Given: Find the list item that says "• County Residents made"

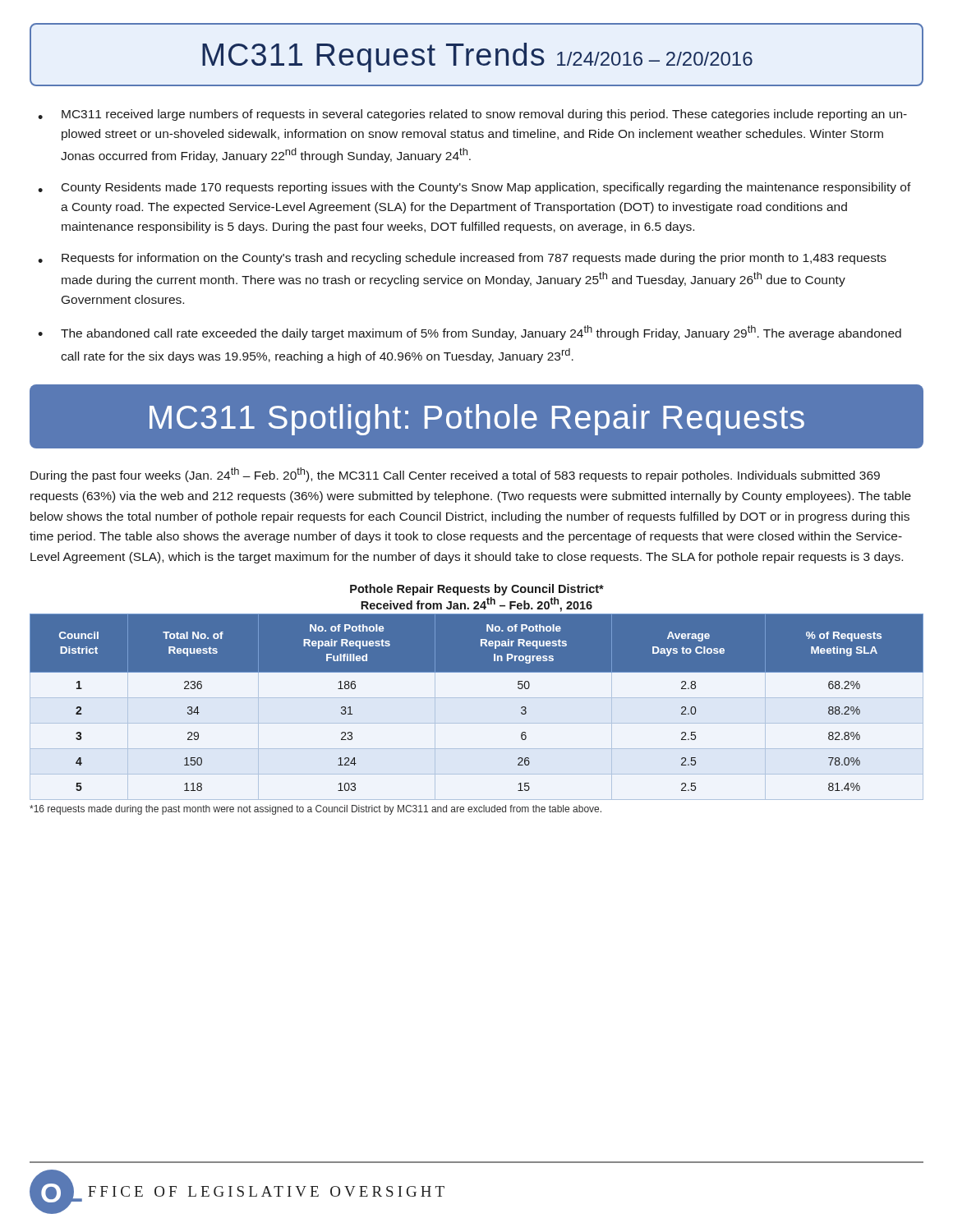Looking at the screenshot, I should (x=476, y=207).
